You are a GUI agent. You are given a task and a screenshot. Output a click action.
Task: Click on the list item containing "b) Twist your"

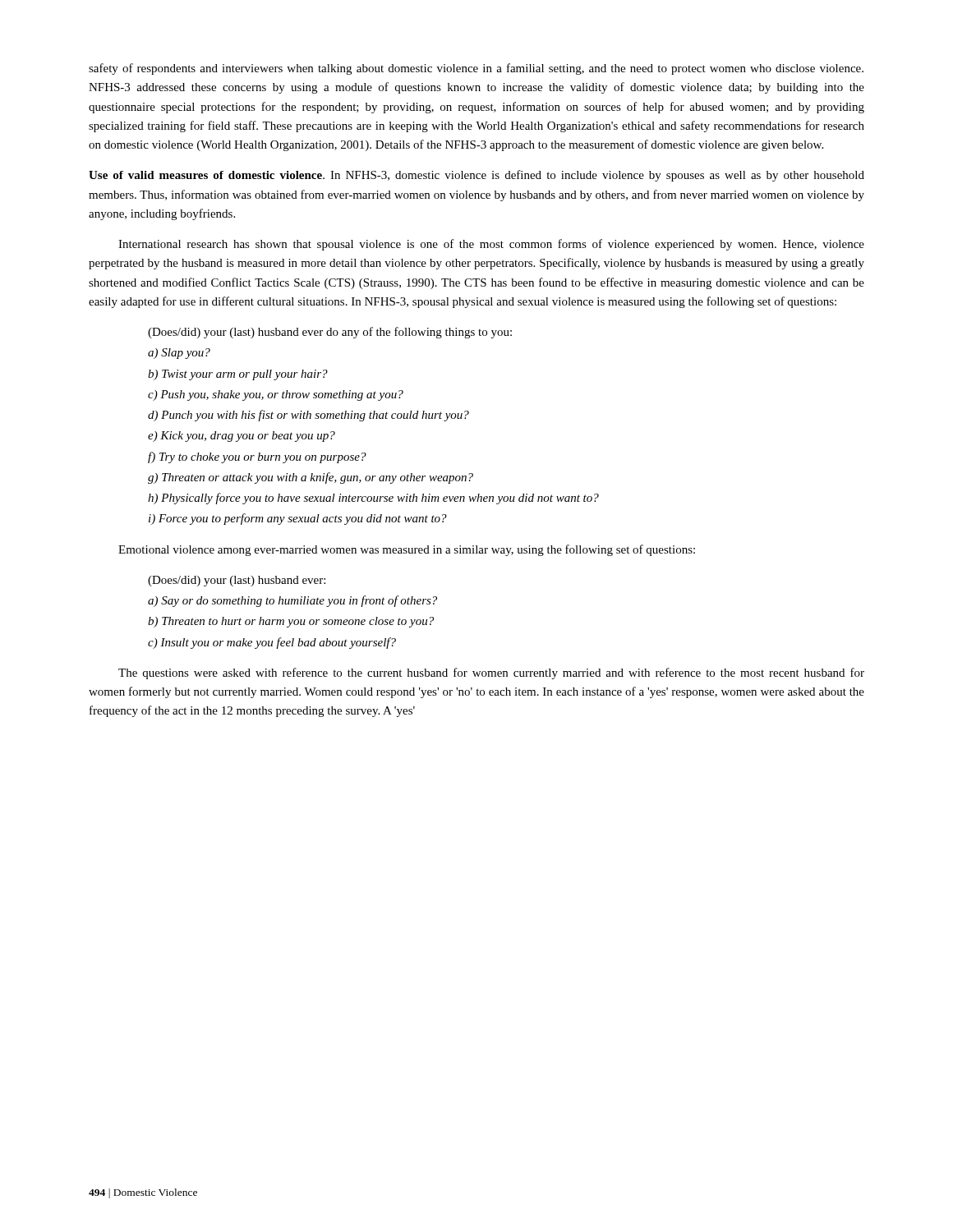238,375
